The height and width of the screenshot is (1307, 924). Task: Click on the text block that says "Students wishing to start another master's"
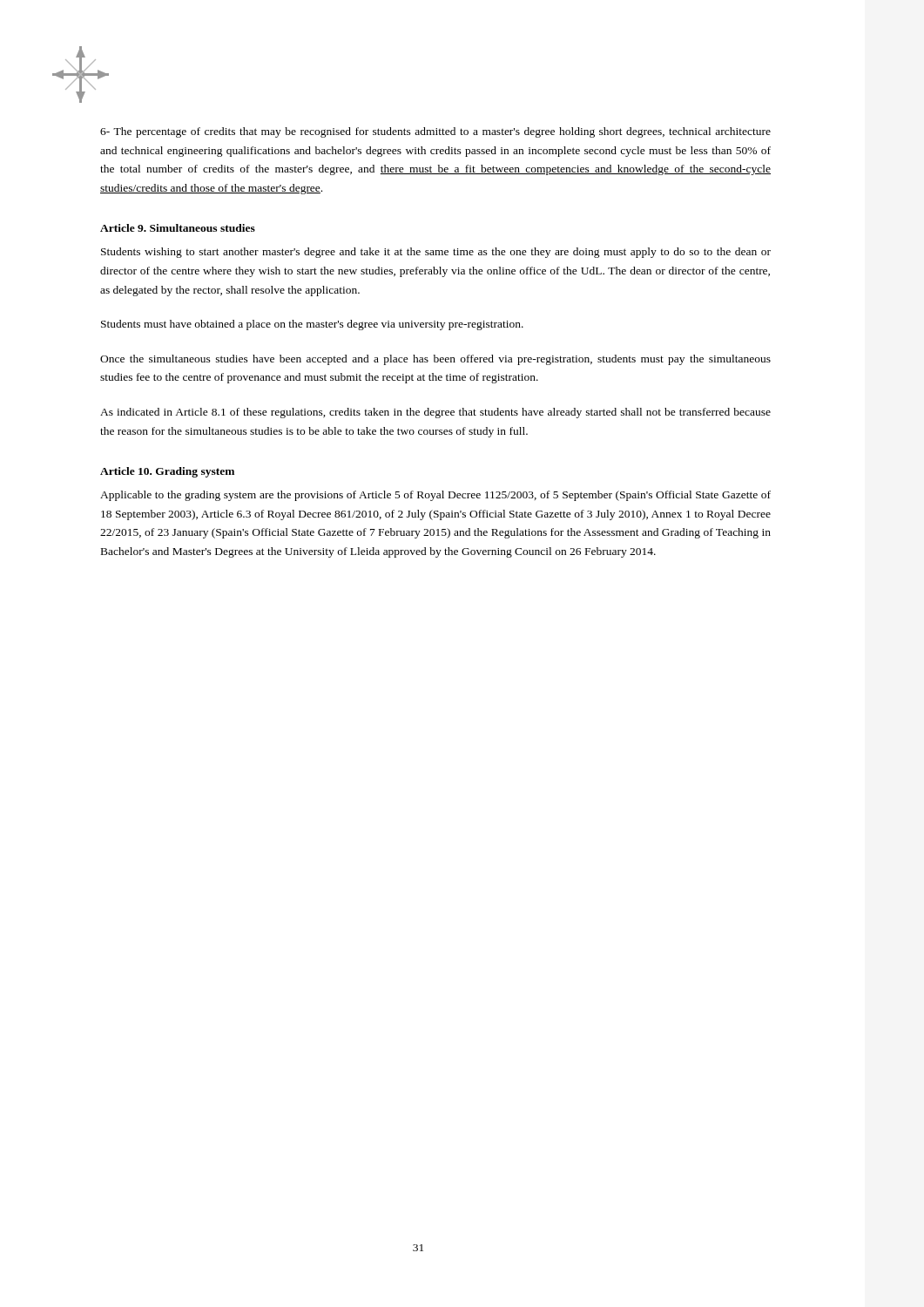pos(435,271)
